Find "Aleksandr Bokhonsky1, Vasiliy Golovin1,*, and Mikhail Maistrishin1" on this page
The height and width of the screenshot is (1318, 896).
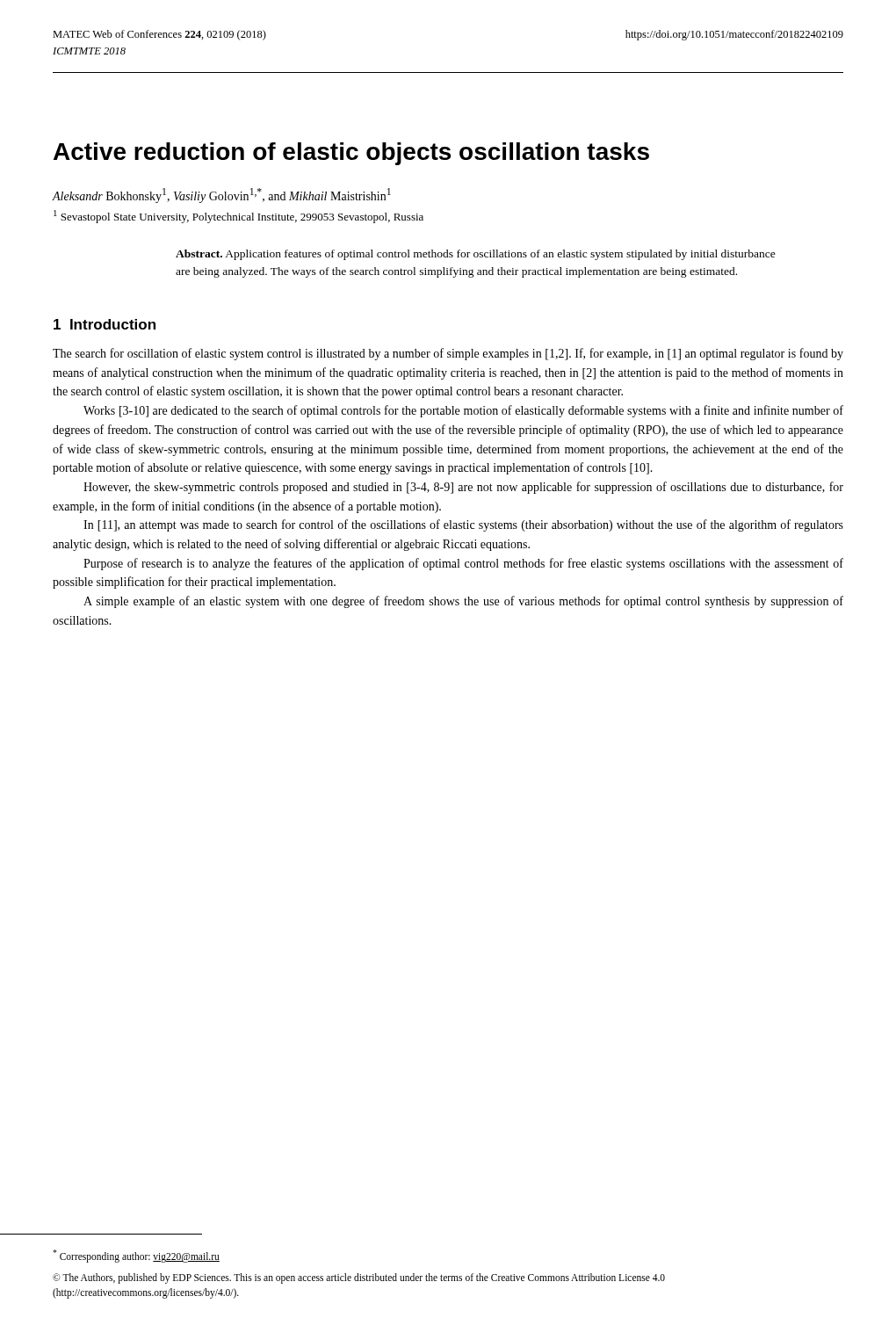click(x=222, y=194)
